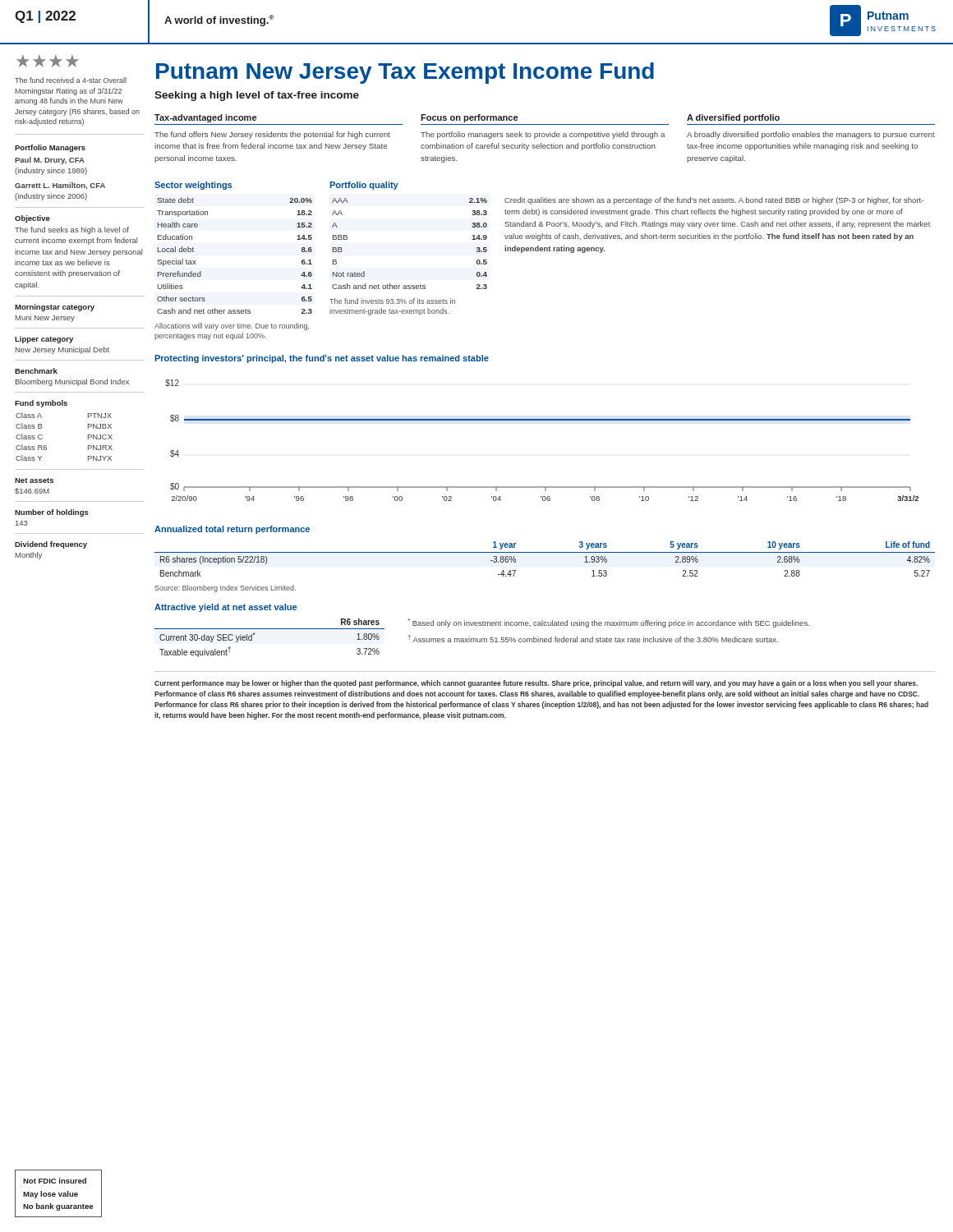This screenshot has height=1232, width=953.
Task: Click the passage that begins "The portfolio managers"
Action: coord(543,146)
